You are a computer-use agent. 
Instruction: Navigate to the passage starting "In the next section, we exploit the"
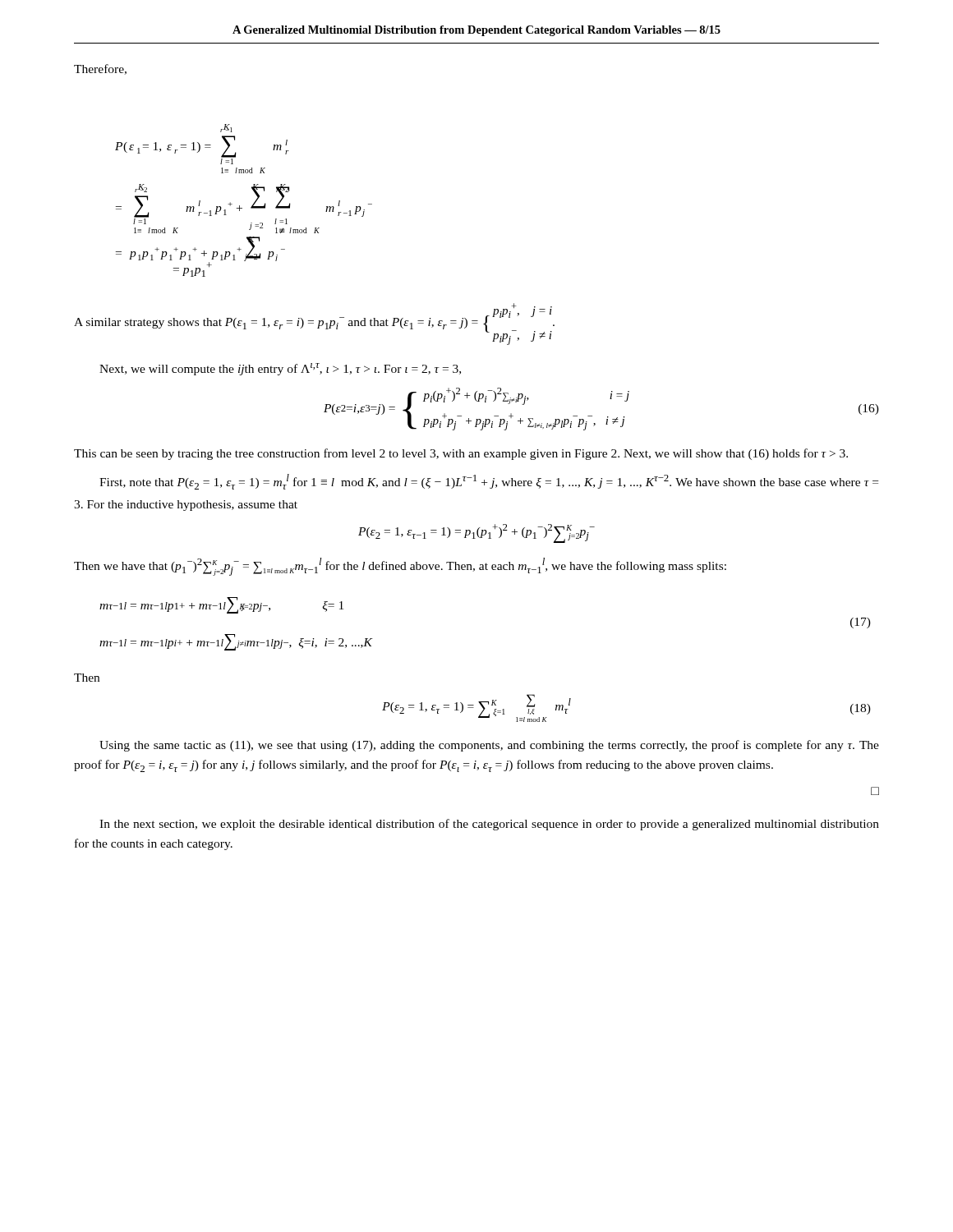[476, 833]
